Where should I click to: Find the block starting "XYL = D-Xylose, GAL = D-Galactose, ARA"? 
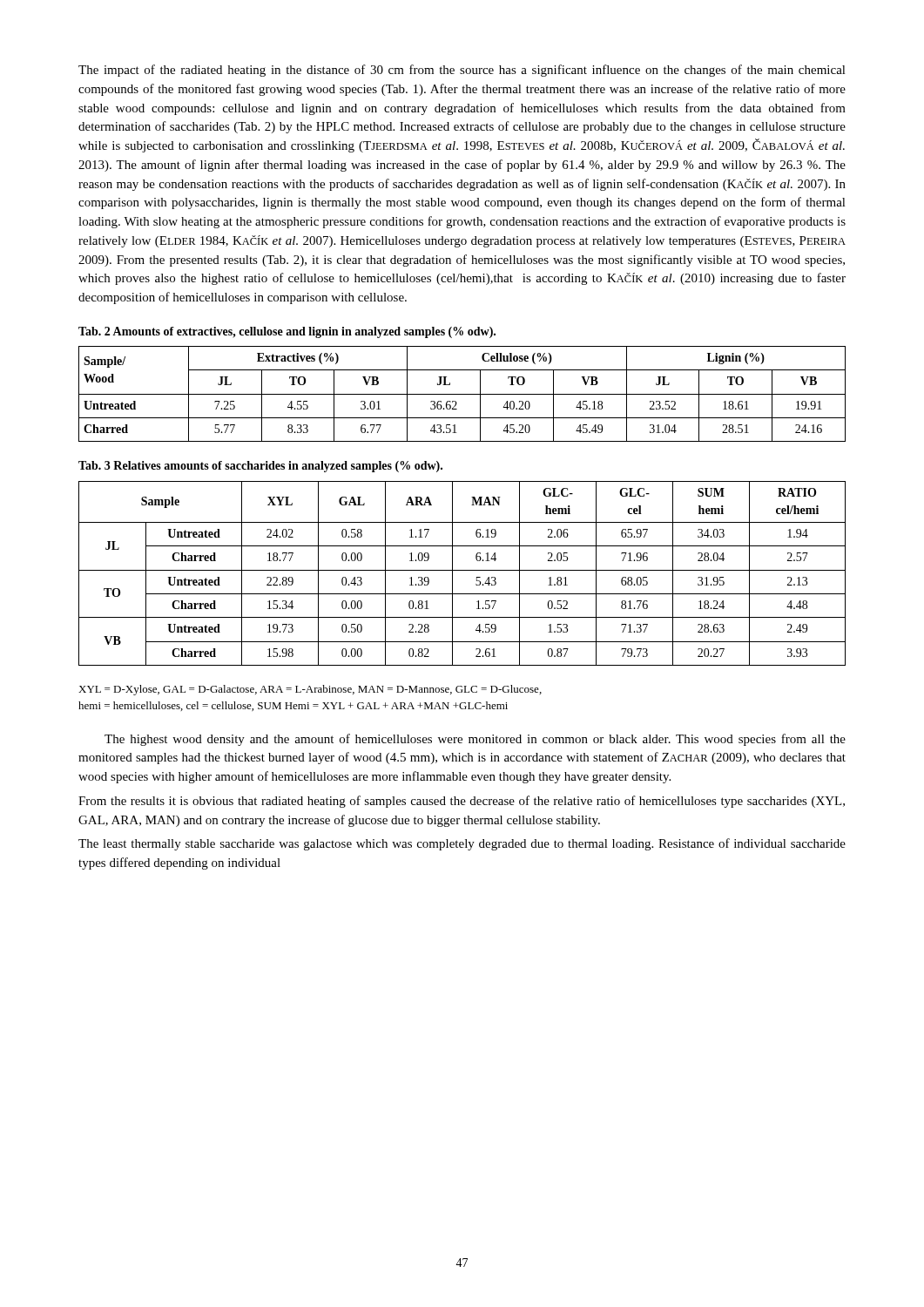point(310,697)
